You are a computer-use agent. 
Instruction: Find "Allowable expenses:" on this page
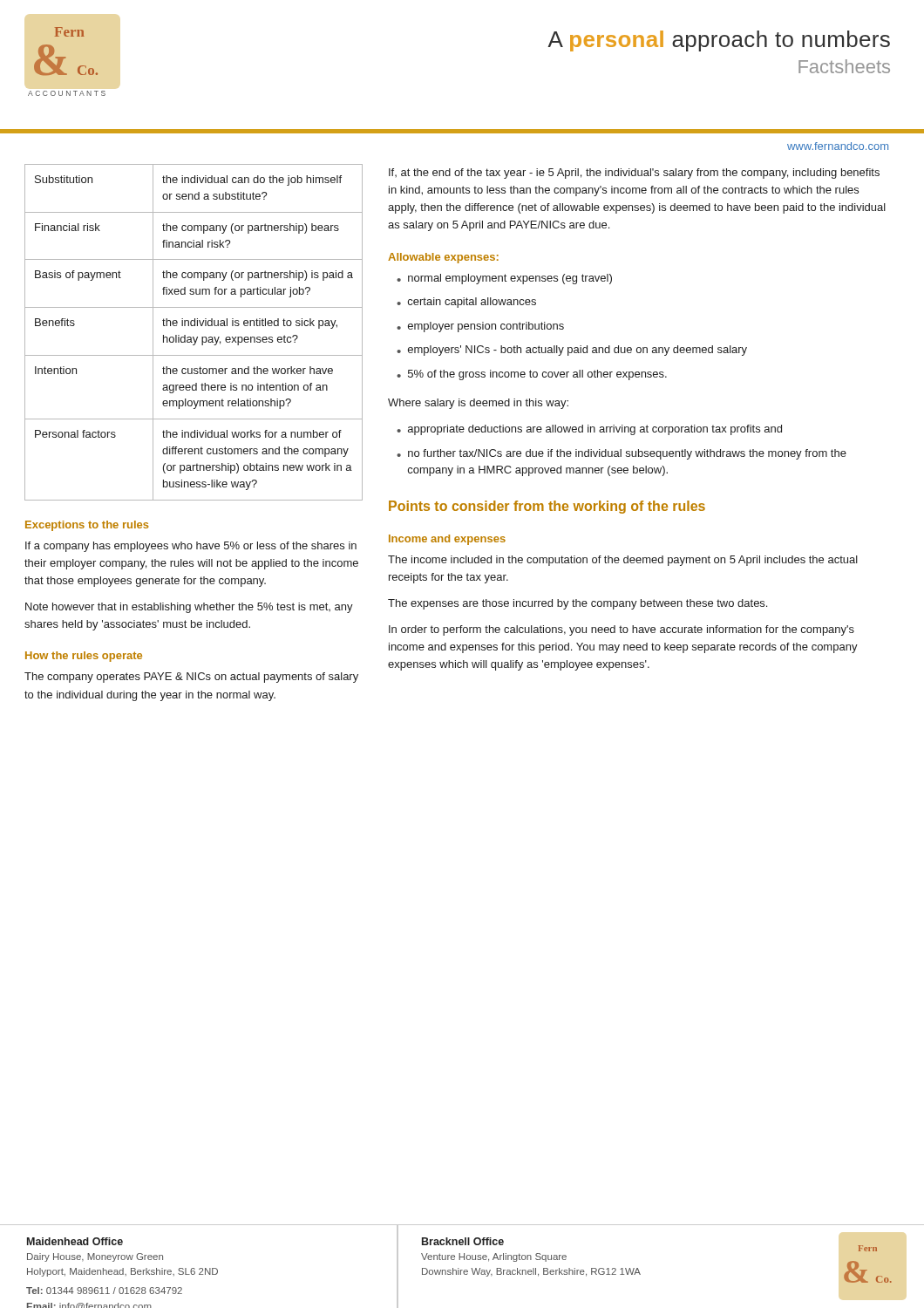[444, 256]
